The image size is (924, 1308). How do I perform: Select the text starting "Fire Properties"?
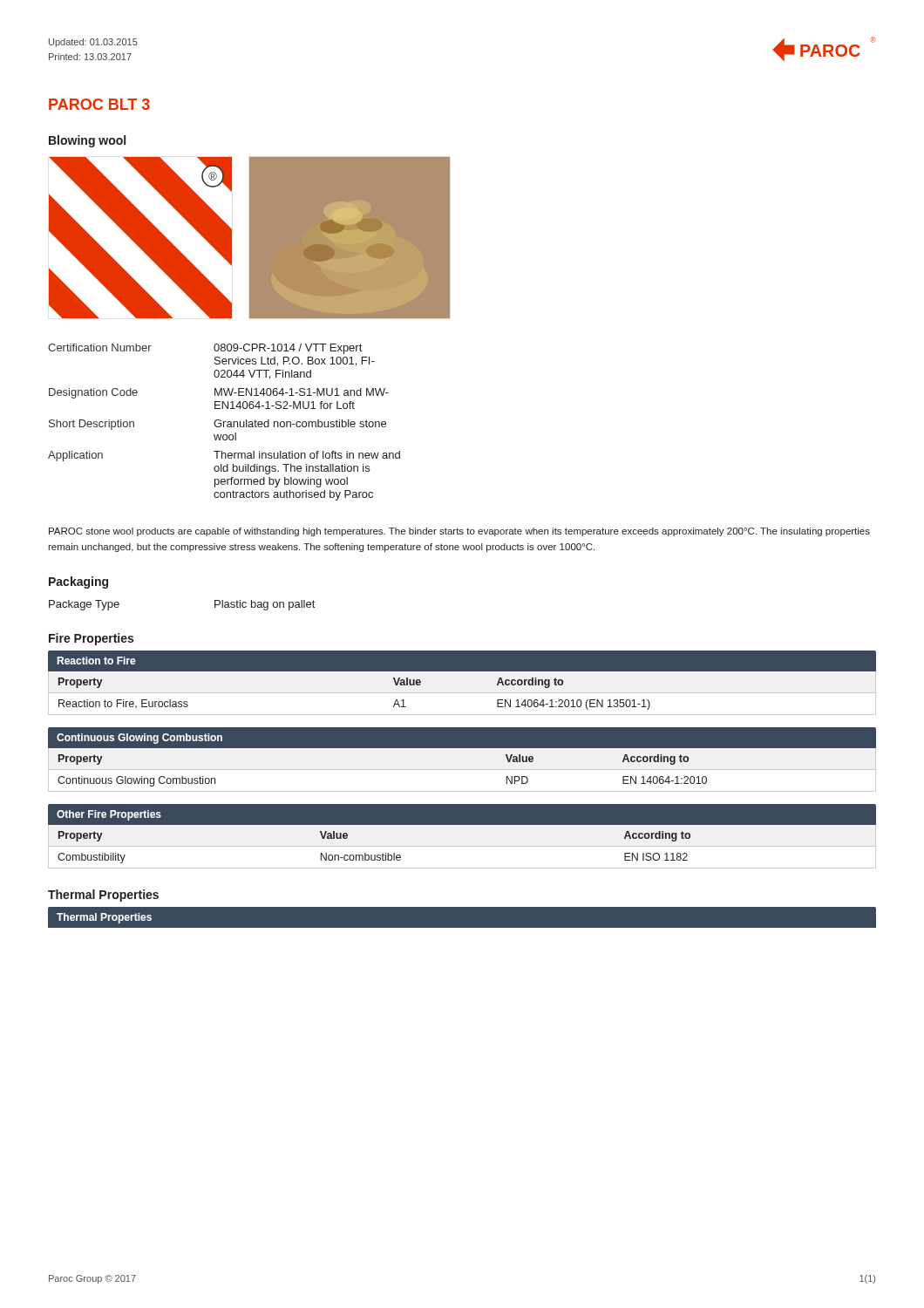[91, 639]
